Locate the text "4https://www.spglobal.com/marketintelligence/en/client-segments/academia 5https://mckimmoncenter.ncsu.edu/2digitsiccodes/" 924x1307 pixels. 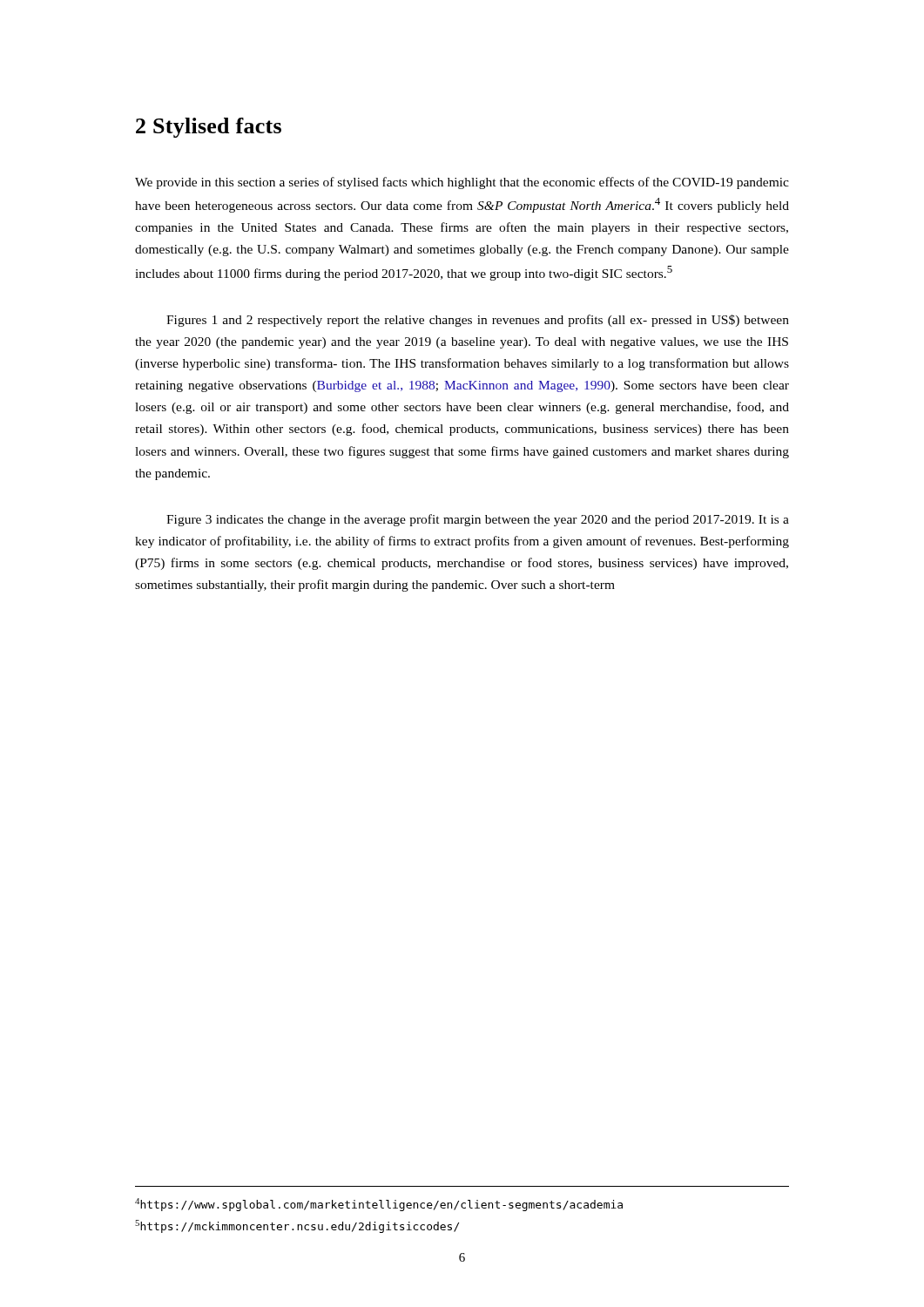(462, 1215)
